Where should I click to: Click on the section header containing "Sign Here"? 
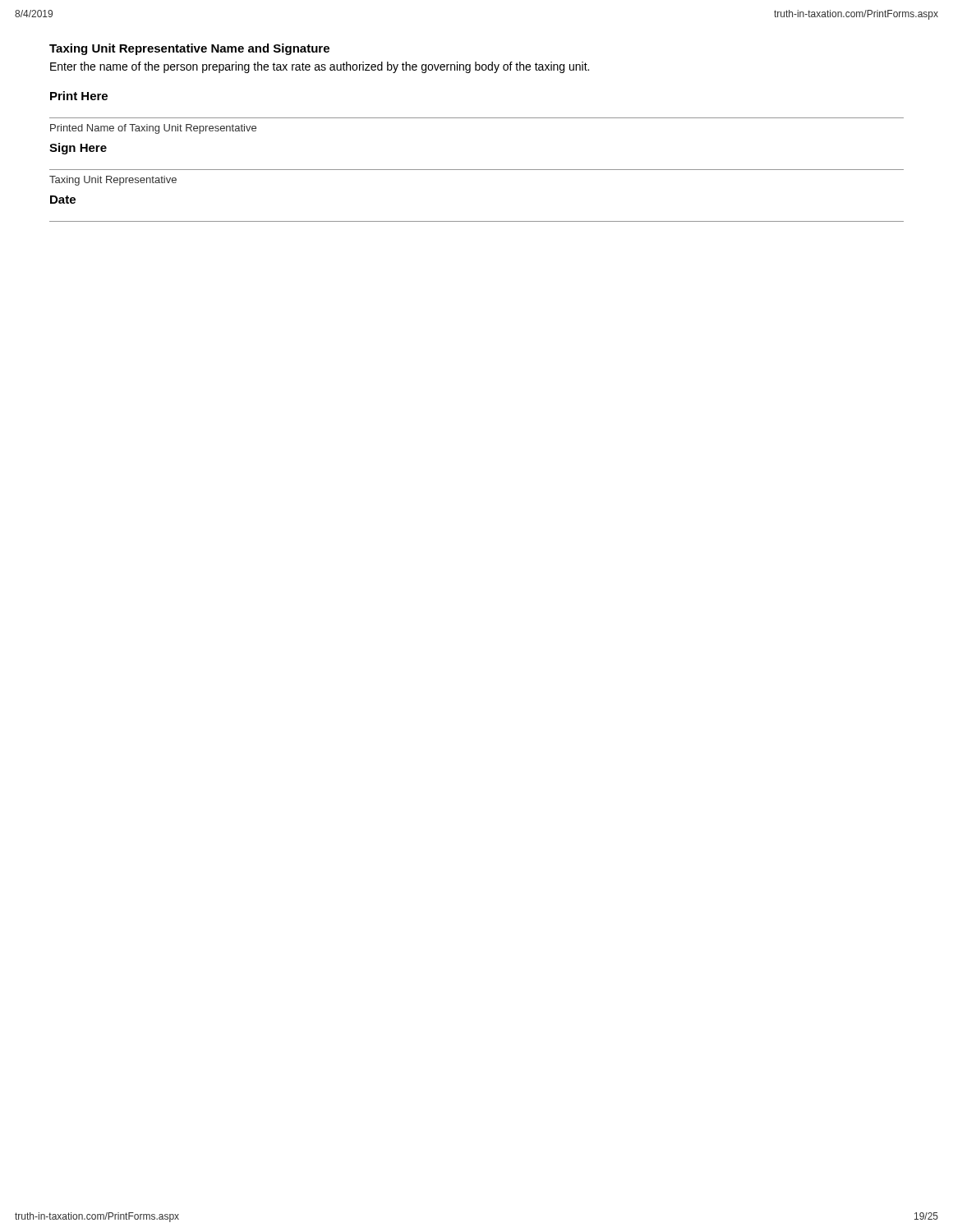pyautogui.click(x=78, y=147)
